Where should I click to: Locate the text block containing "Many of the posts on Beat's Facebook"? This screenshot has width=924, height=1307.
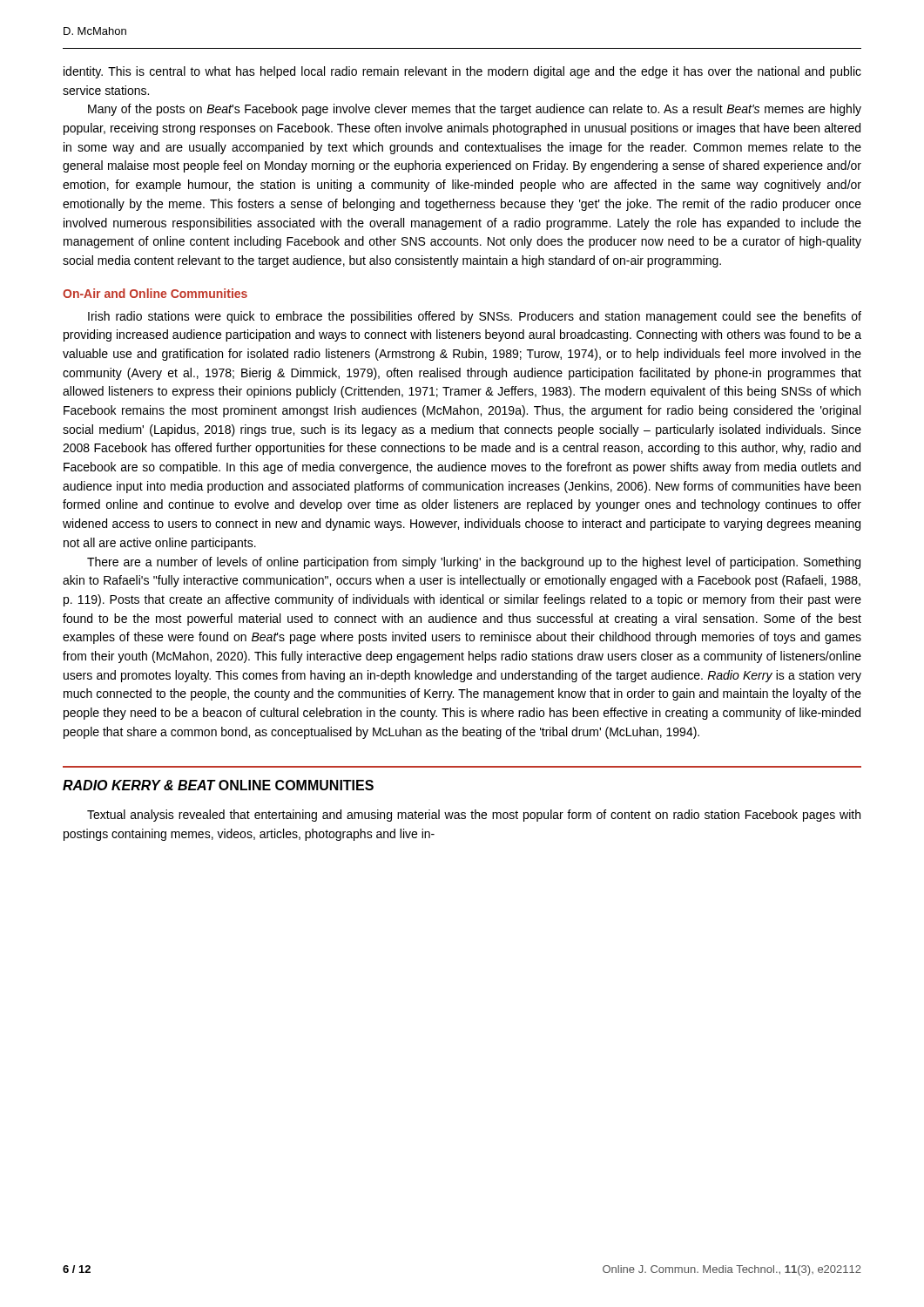[462, 186]
